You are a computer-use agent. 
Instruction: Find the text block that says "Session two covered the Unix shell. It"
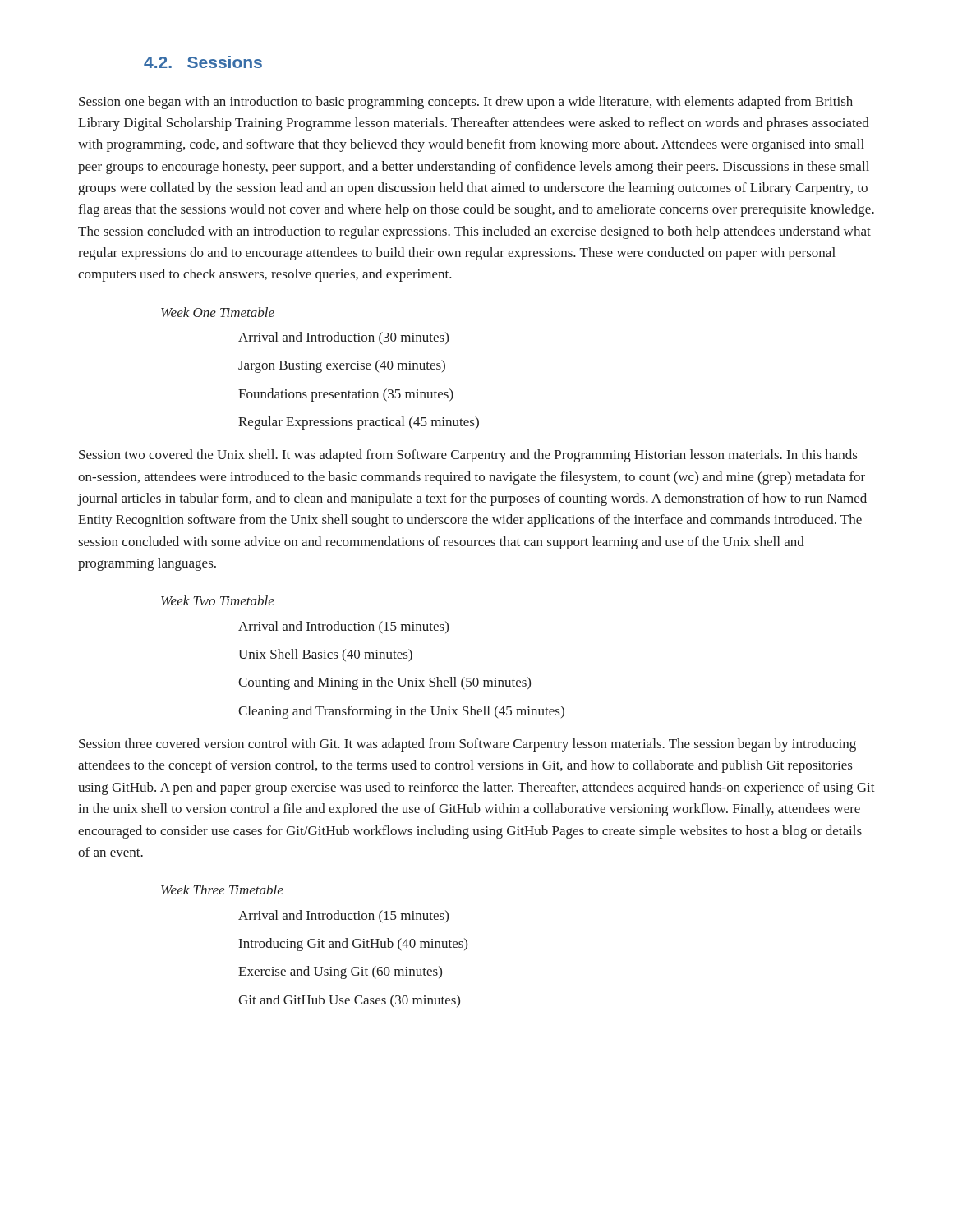point(472,509)
